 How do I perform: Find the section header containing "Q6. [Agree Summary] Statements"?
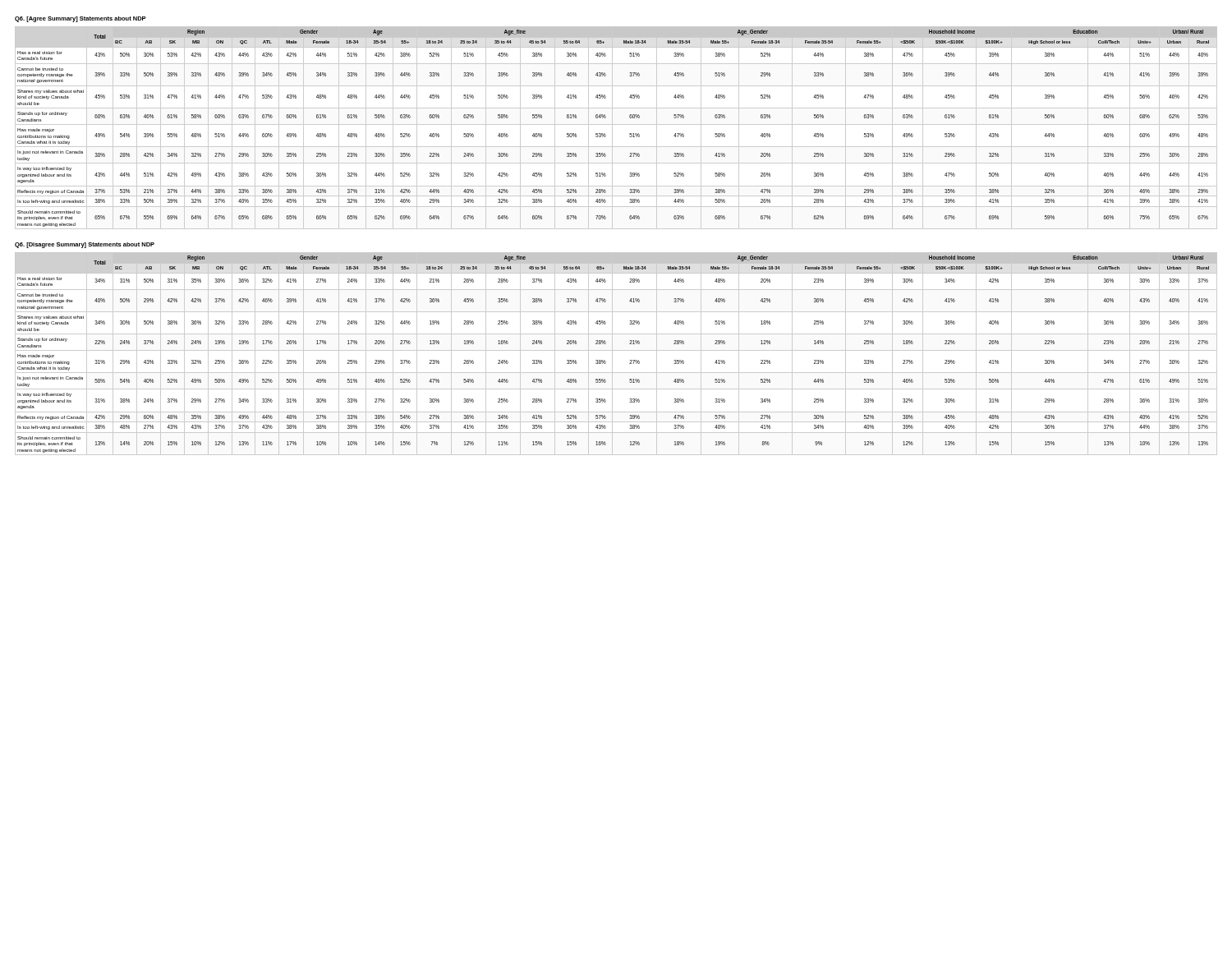(x=80, y=18)
